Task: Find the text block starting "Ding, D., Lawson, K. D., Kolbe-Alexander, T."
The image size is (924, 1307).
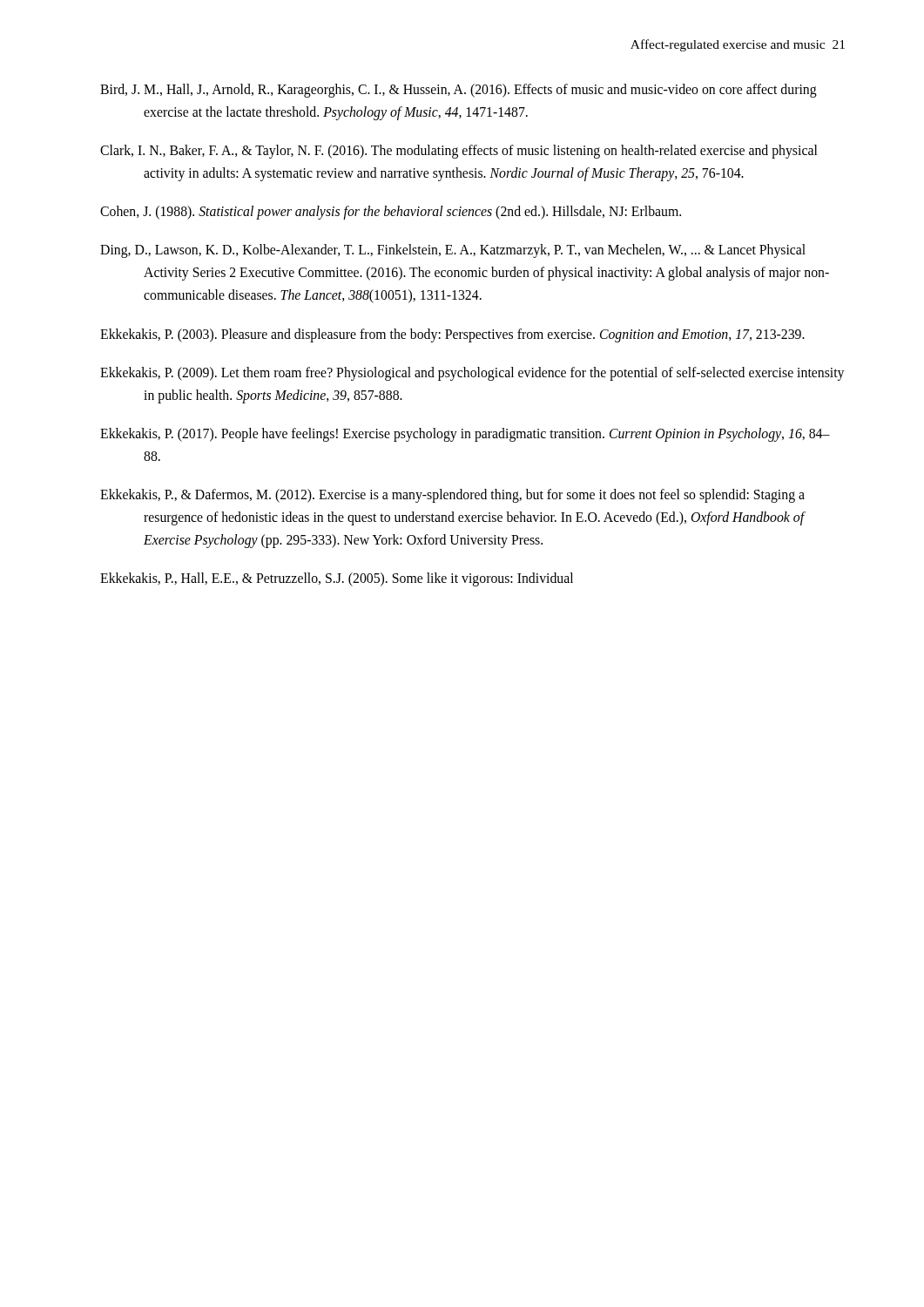Action: coord(465,273)
